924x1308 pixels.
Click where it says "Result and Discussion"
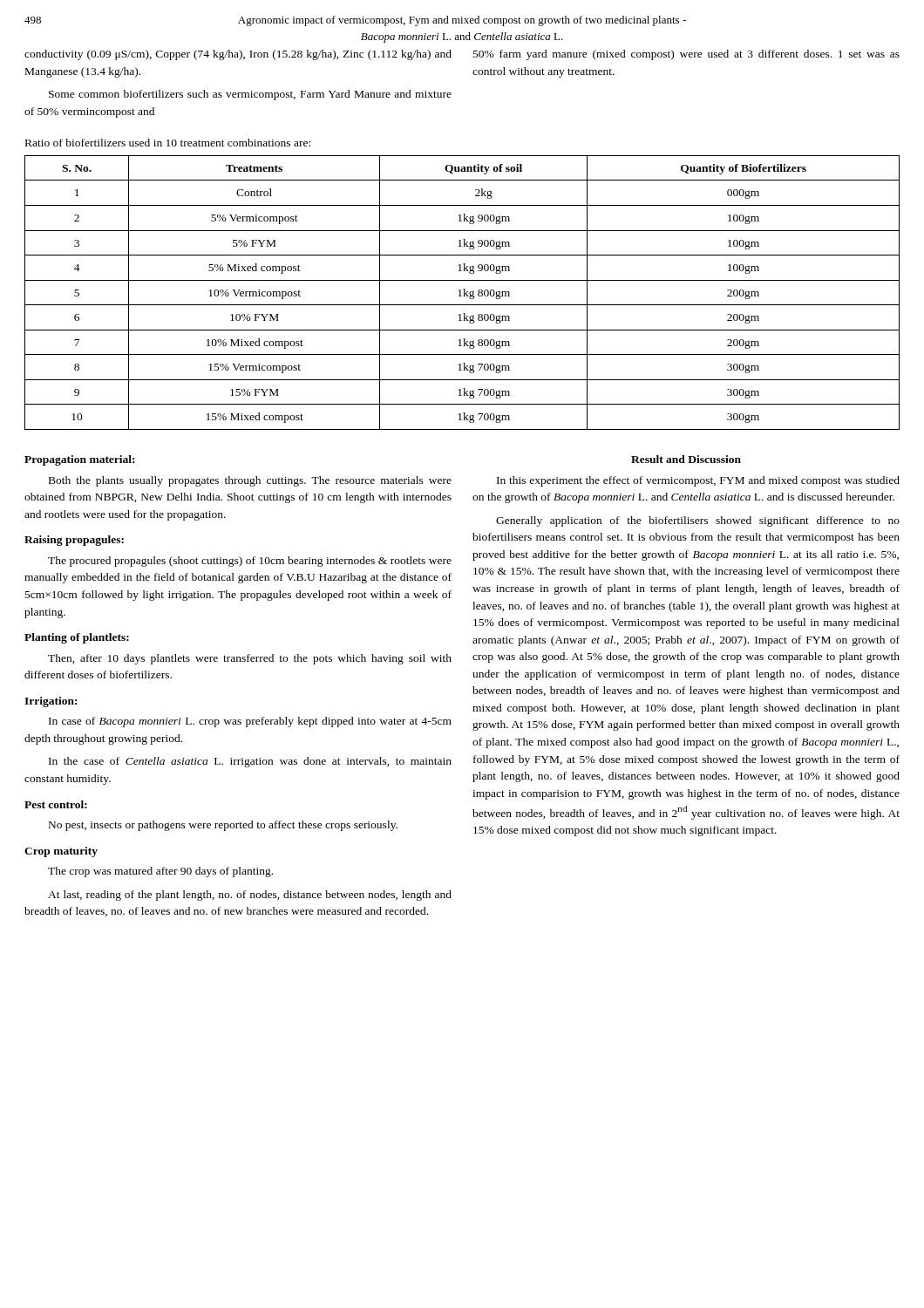pos(686,459)
